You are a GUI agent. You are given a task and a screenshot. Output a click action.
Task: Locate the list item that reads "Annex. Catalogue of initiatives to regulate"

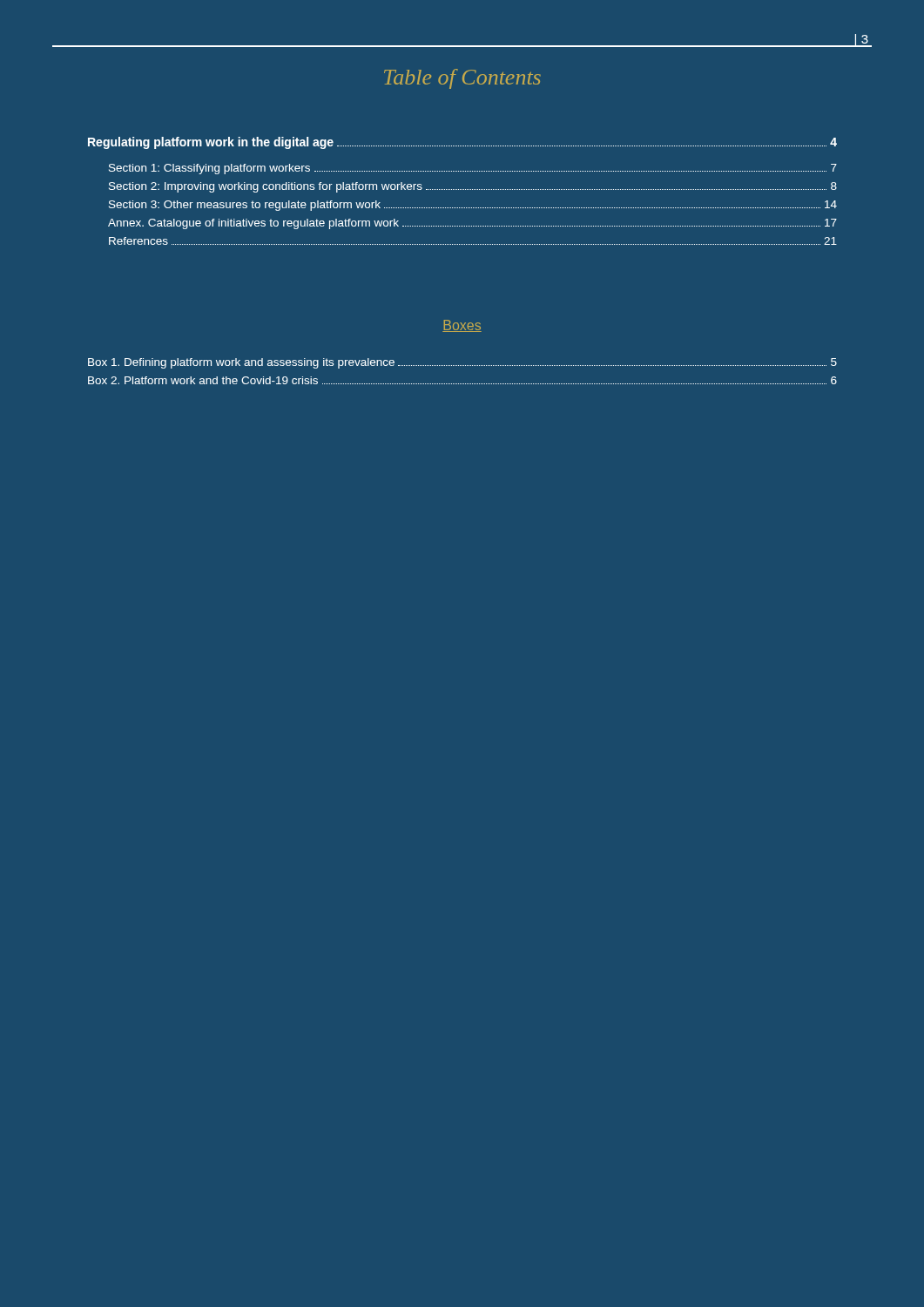coord(472,223)
